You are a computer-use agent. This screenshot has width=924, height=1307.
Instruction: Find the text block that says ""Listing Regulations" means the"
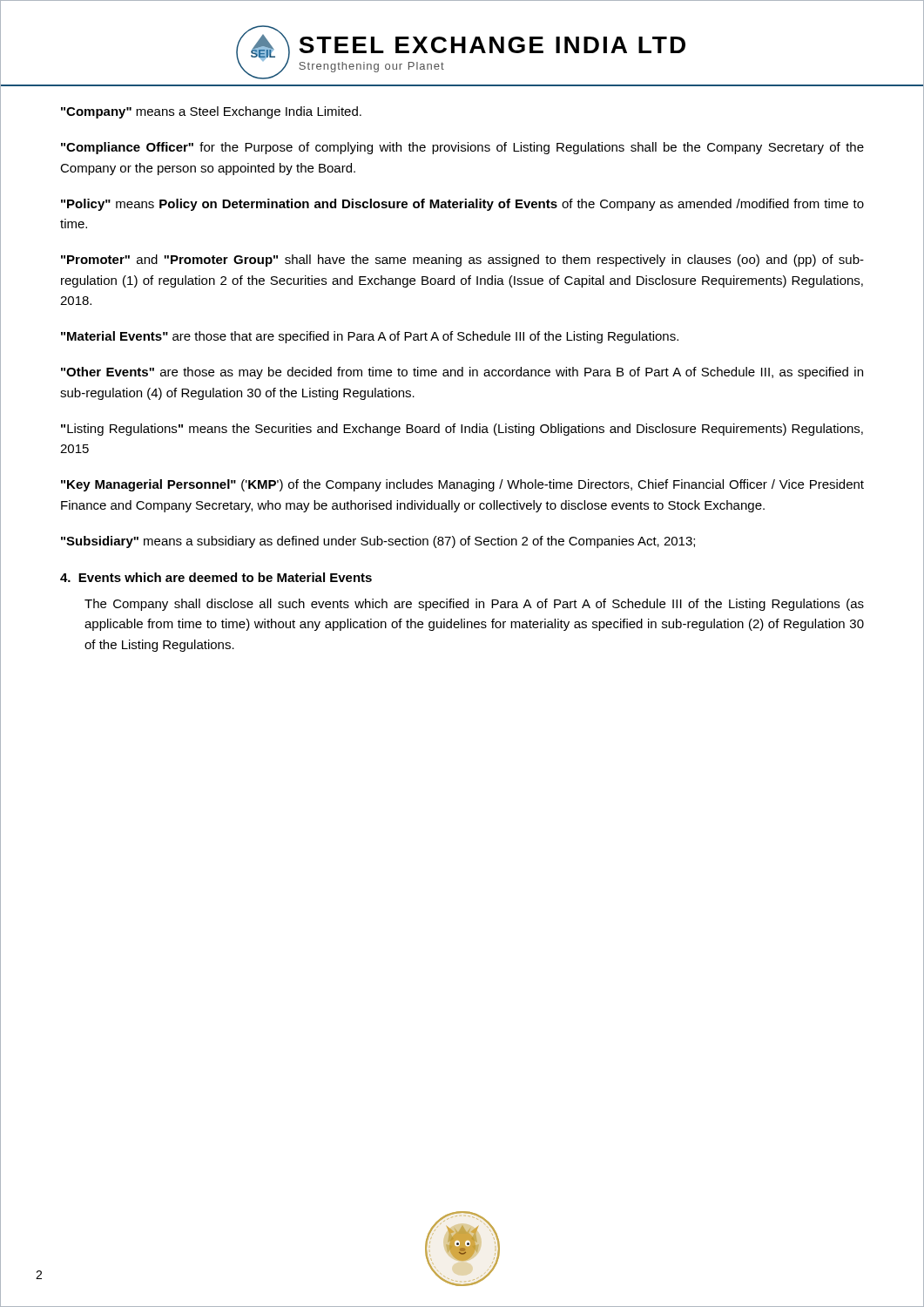(x=462, y=438)
